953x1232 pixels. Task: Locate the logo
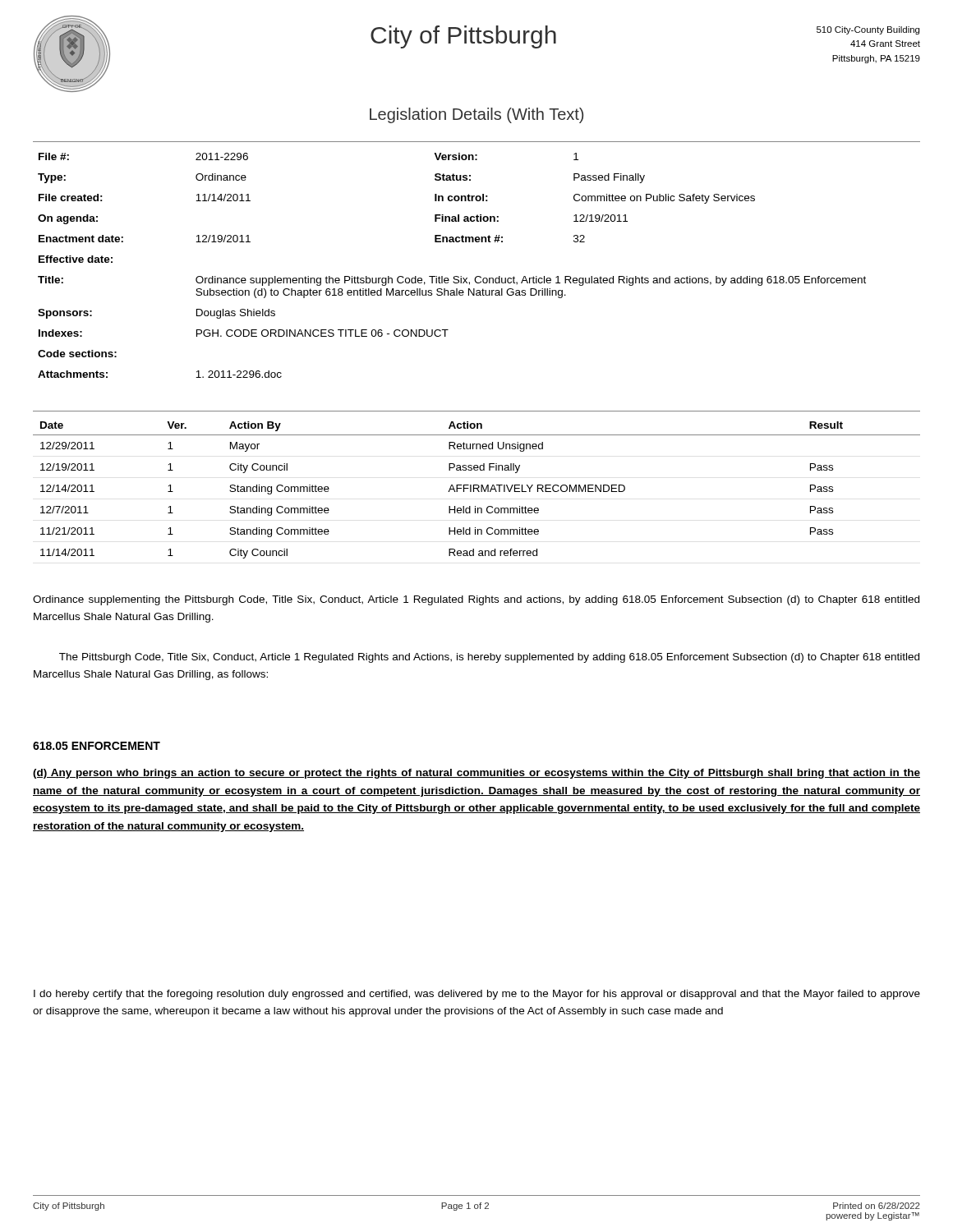tap(72, 54)
